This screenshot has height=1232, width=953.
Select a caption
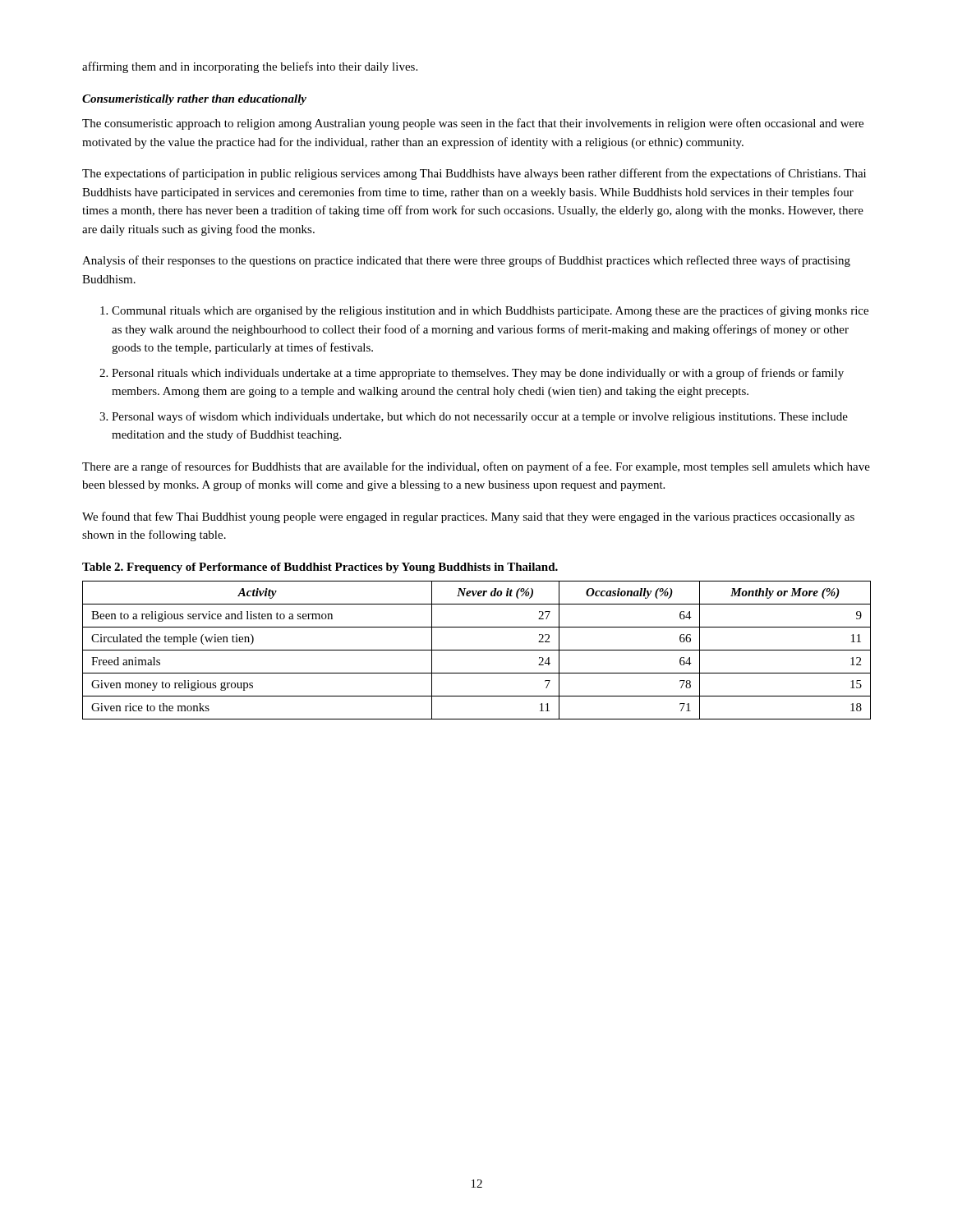[x=320, y=566]
